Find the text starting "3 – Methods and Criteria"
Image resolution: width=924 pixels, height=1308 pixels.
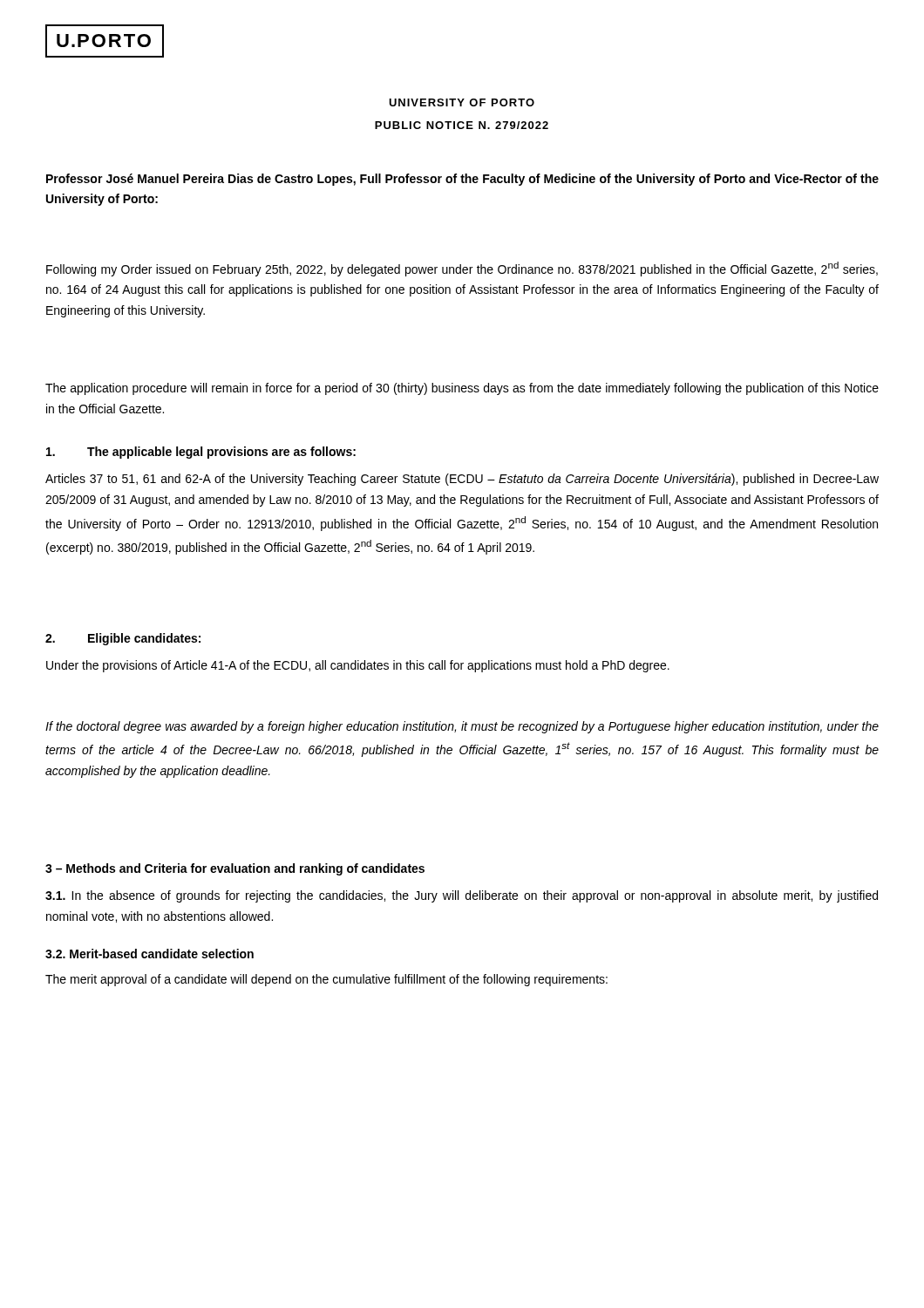click(x=235, y=869)
